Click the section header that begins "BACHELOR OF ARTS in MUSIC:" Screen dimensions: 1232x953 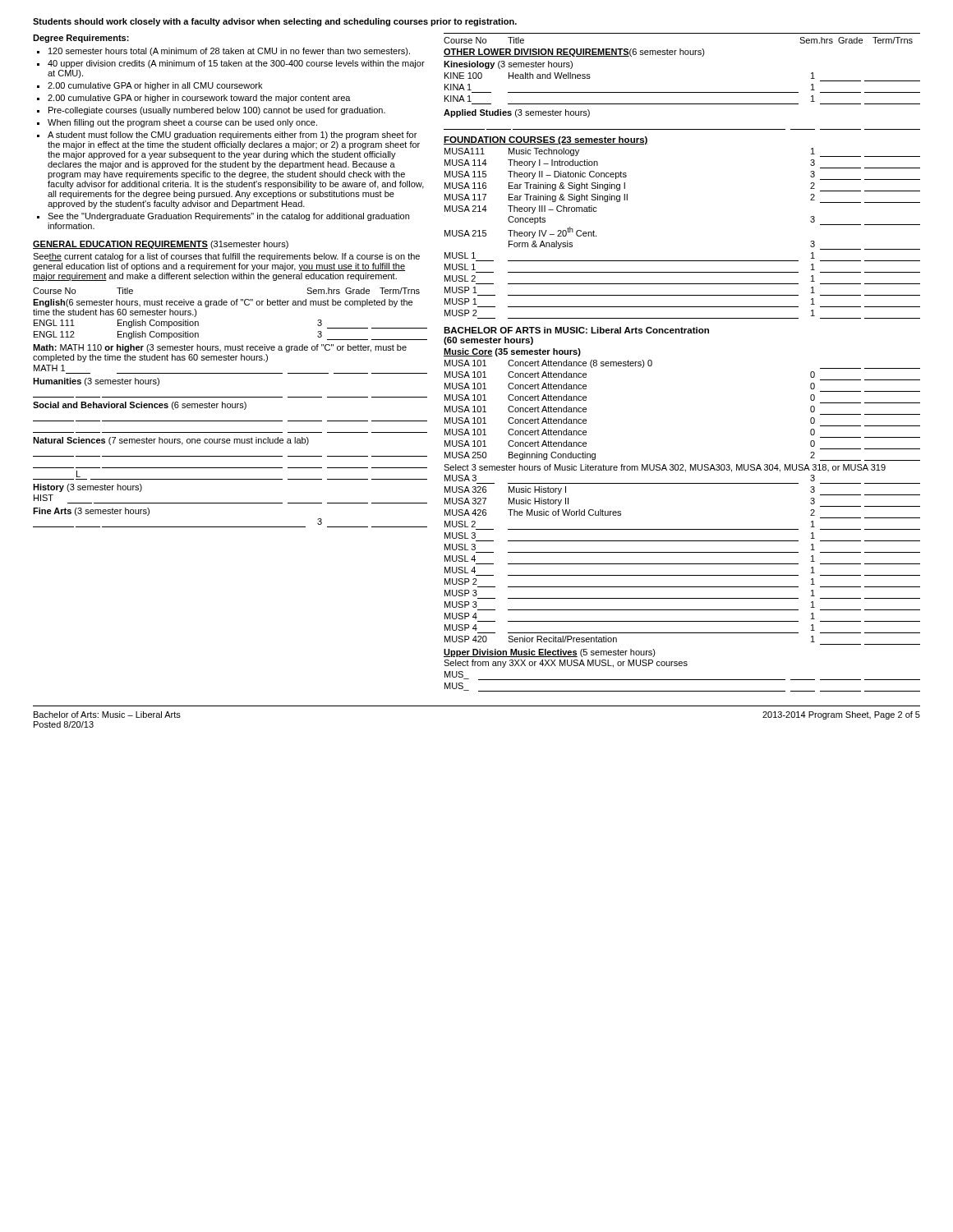point(577,335)
